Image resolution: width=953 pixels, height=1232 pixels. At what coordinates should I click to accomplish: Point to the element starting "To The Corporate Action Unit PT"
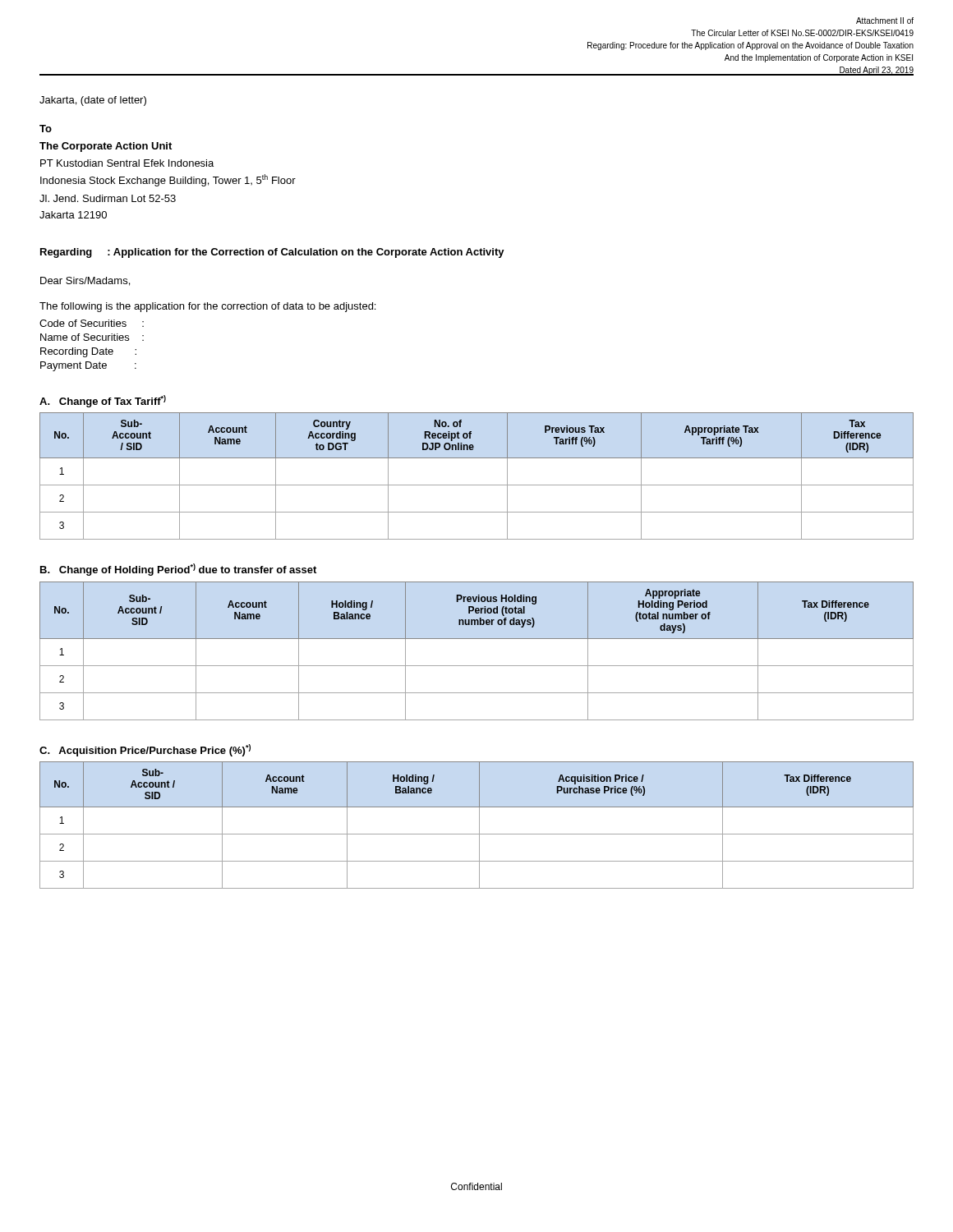click(x=46, y=129)
